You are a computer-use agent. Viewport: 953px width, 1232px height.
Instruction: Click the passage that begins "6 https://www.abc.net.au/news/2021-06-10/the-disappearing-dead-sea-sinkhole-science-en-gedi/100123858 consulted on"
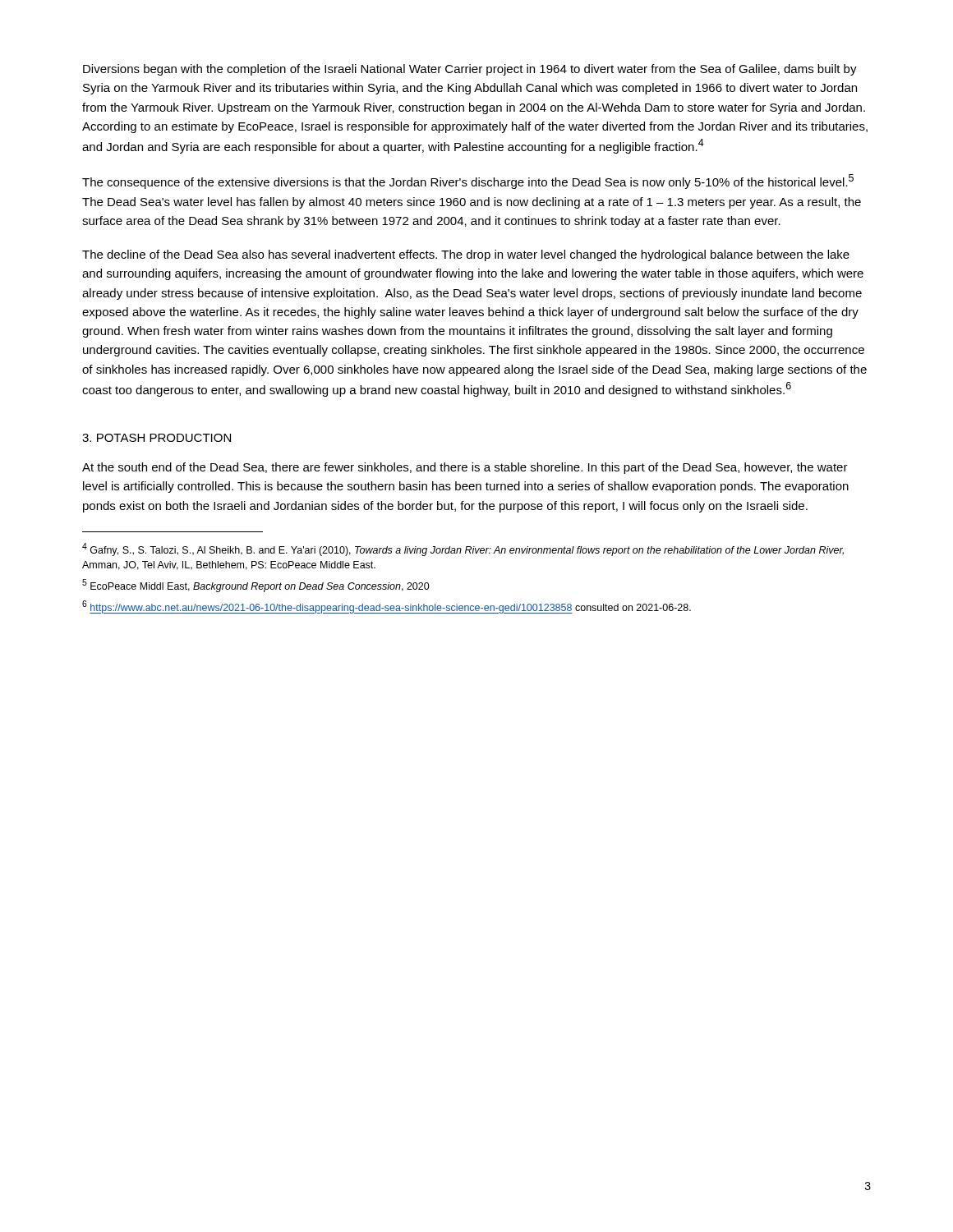[387, 607]
